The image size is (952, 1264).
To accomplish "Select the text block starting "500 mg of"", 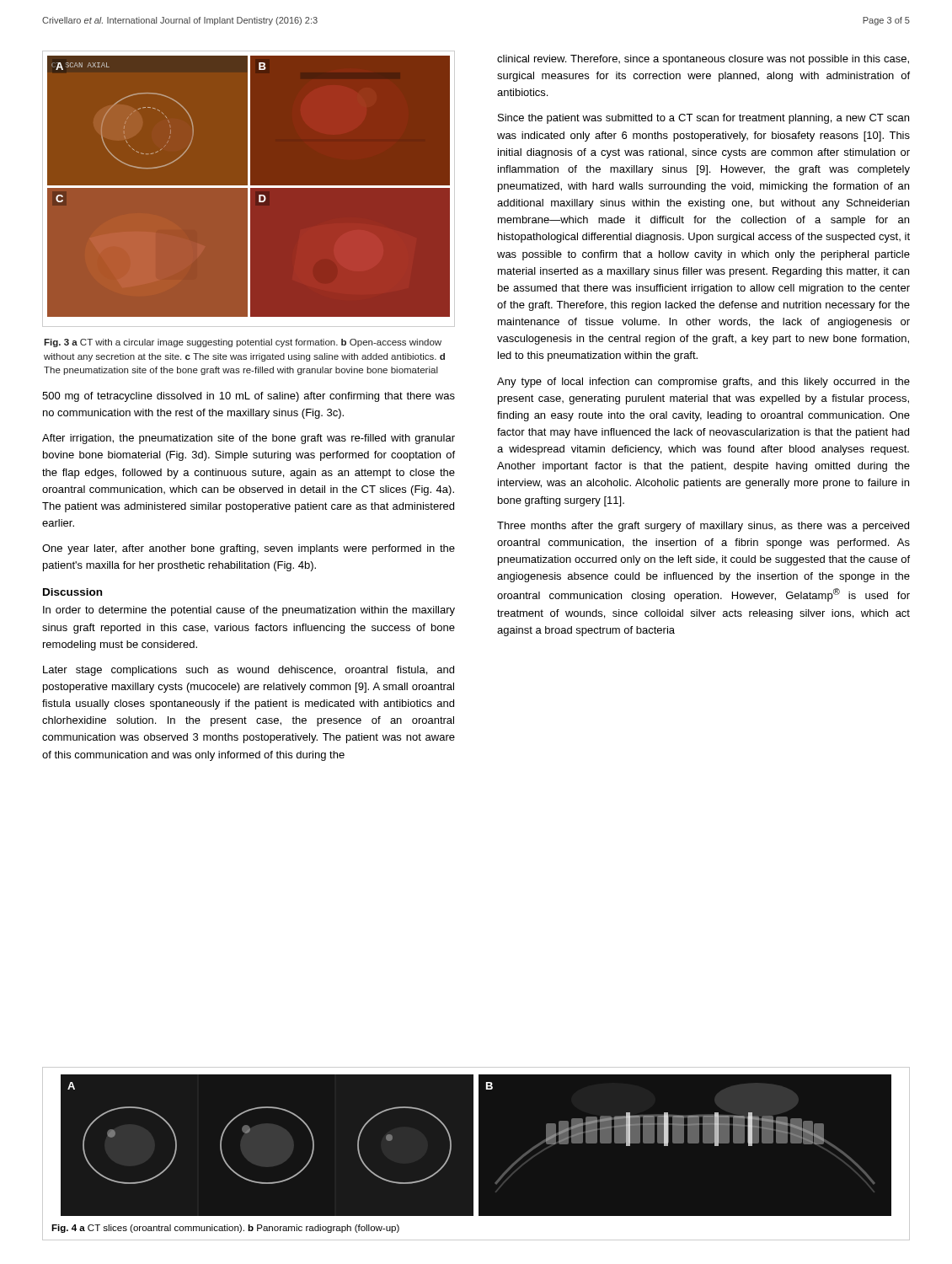I will [249, 404].
